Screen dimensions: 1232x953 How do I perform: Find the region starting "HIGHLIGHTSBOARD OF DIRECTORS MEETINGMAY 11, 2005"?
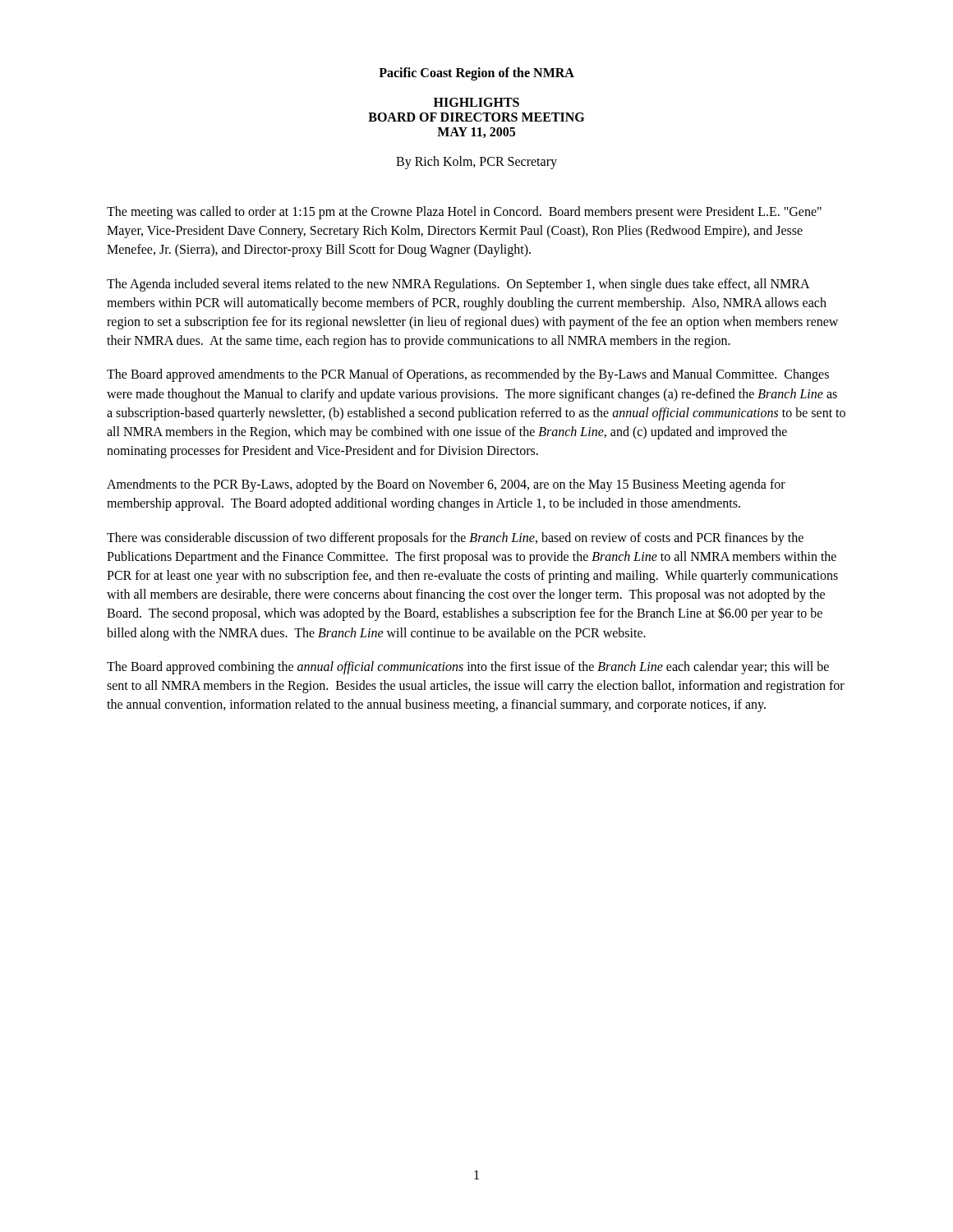pos(476,117)
